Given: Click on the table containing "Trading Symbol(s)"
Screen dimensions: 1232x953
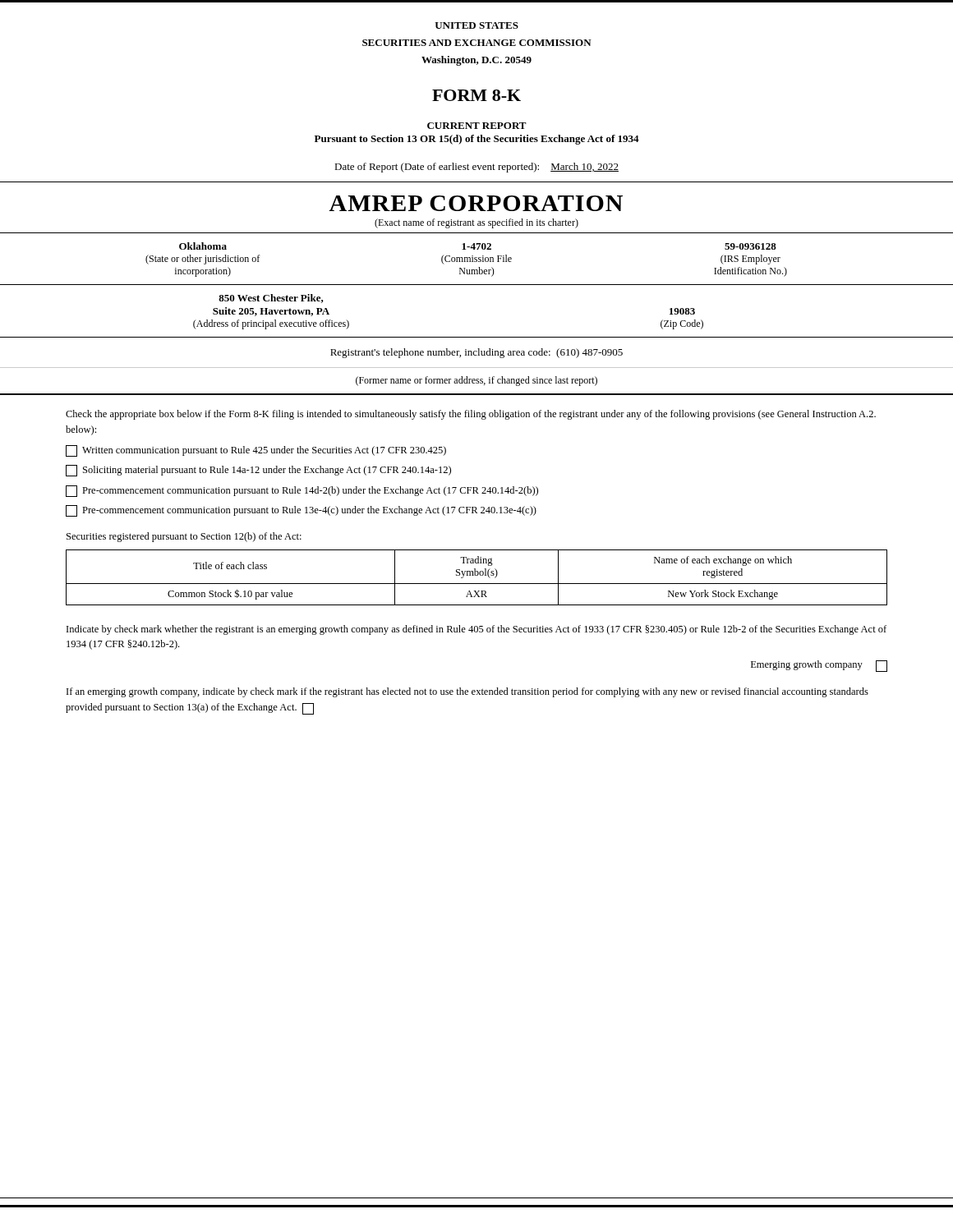Looking at the screenshot, I should click(x=476, y=577).
